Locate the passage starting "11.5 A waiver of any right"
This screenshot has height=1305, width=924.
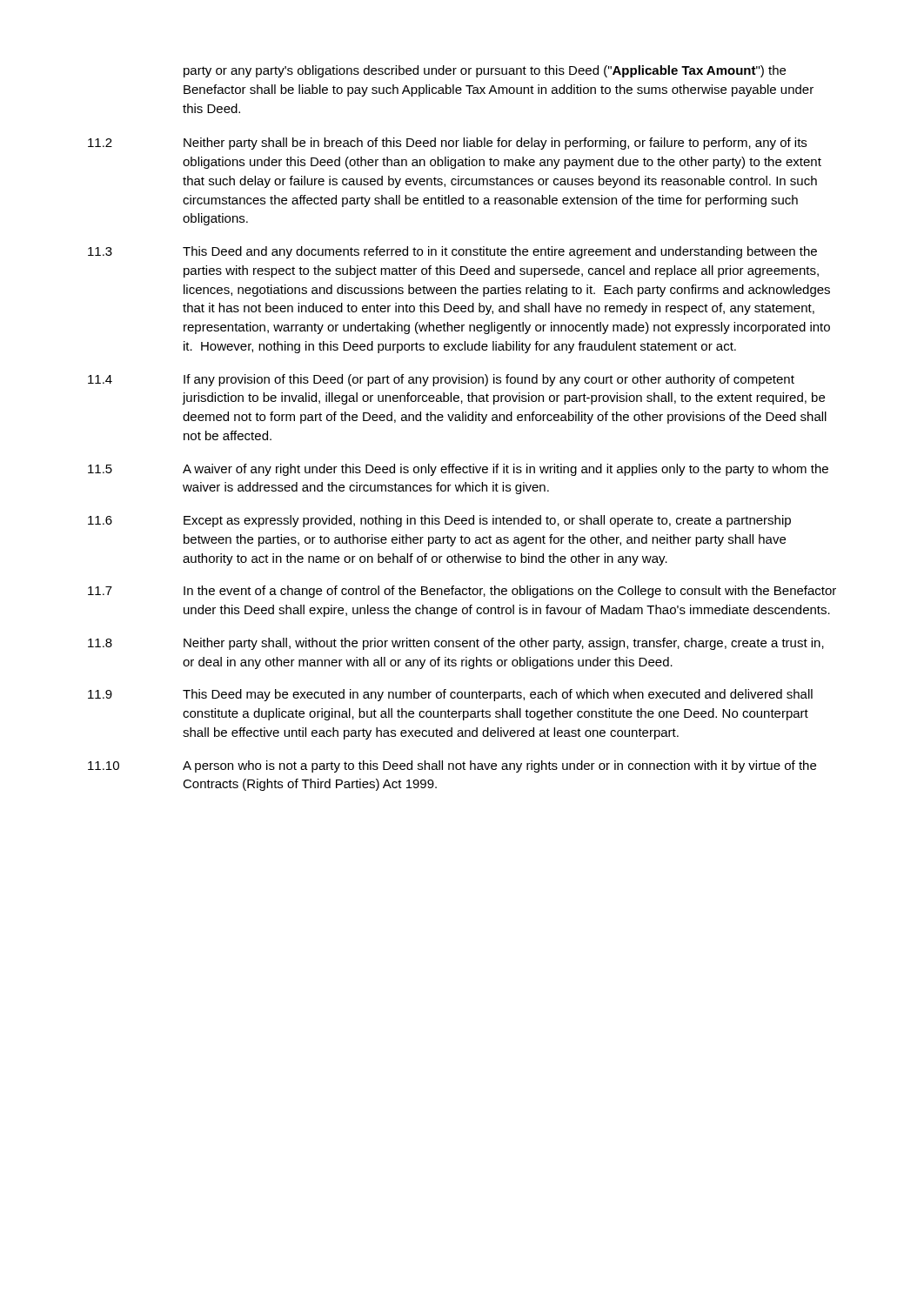[x=462, y=478]
